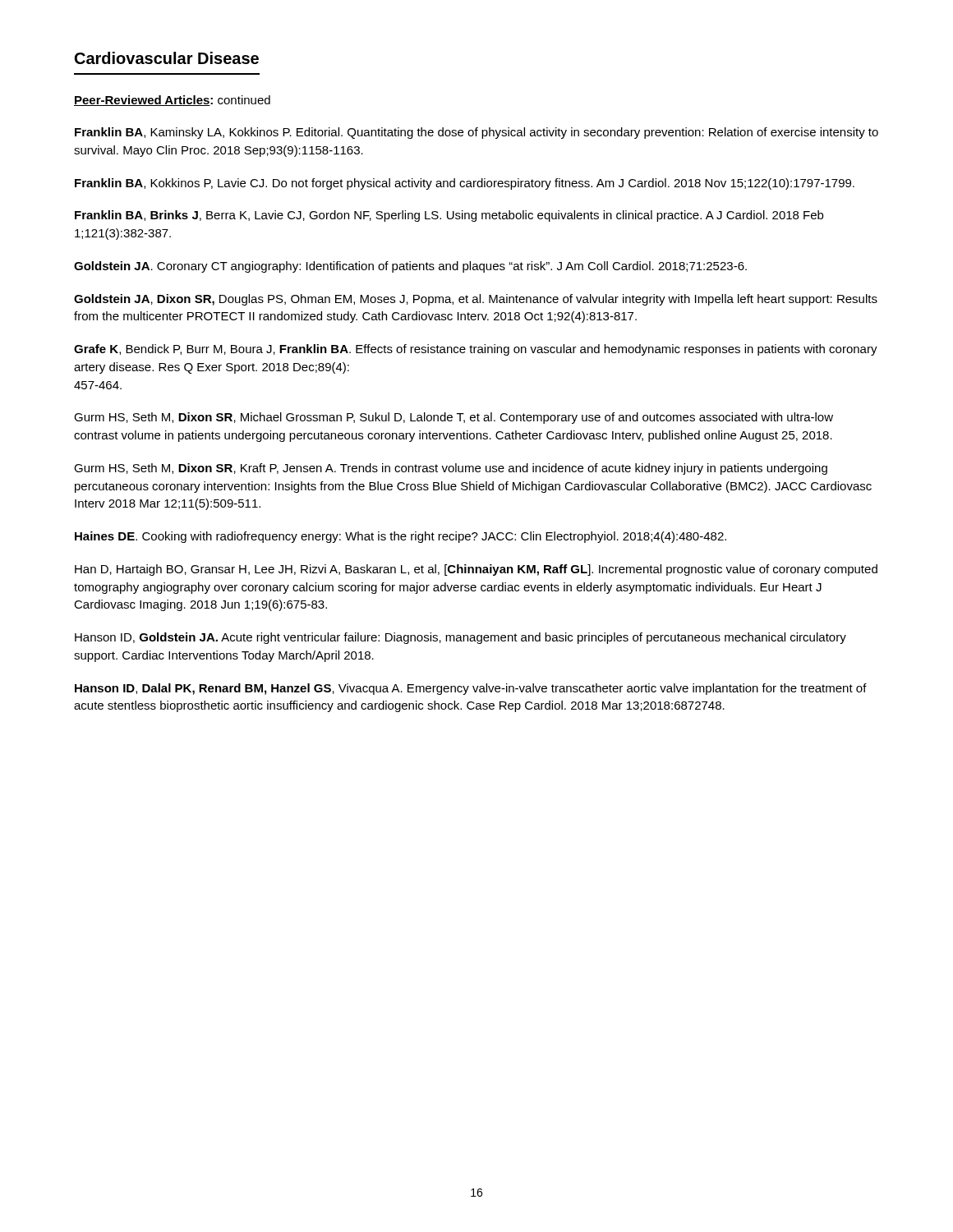Click on the list item containing "Hanson ID, Goldstein JA. Acute right ventricular failure:"
Viewport: 953px width, 1232px height.
460,646
